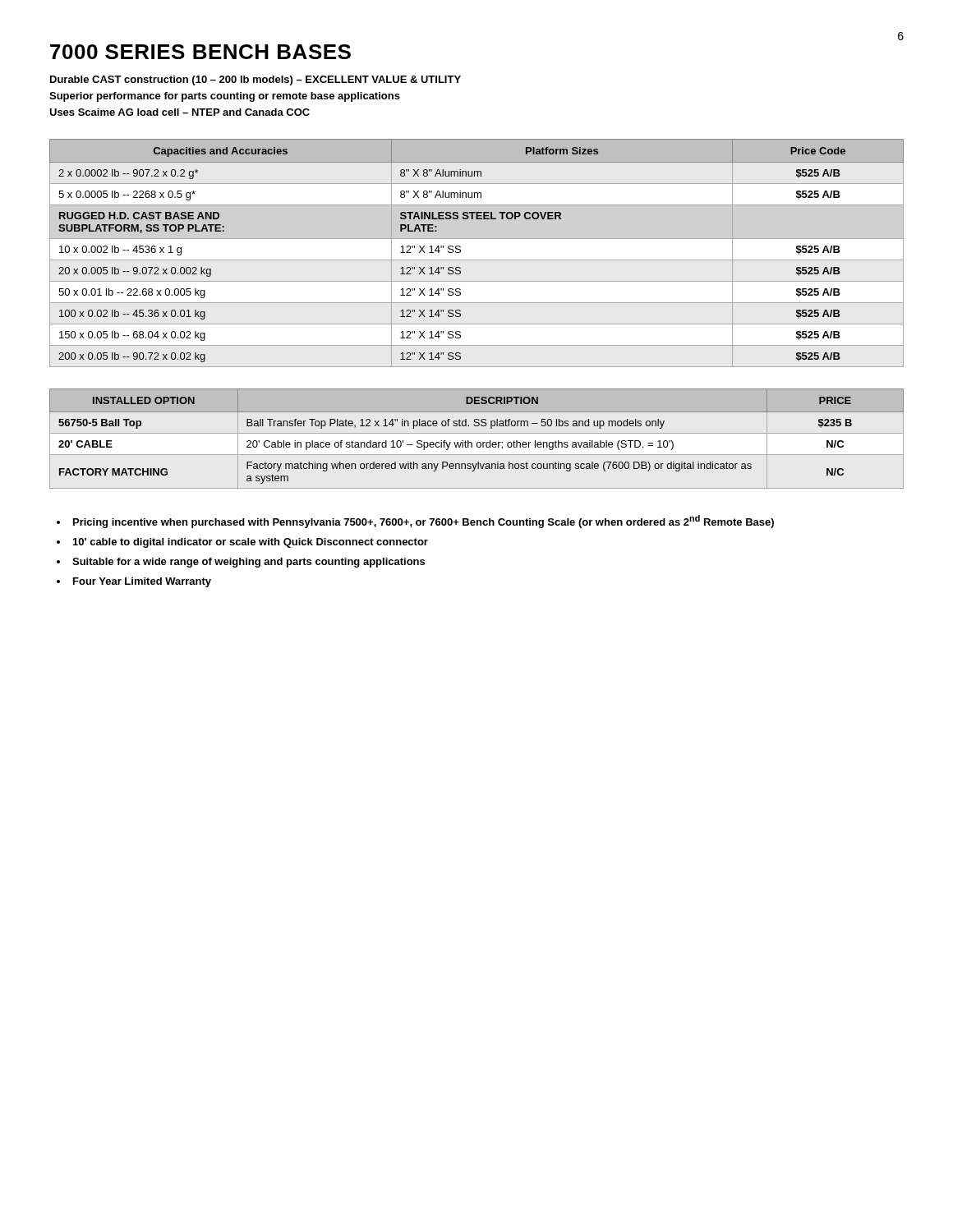Viewport: 953px width, 1232px height.
Task: Navigate to the text starting "Pricing incentive when purchased with Pennsylvania"
Action: pos(423,520)
